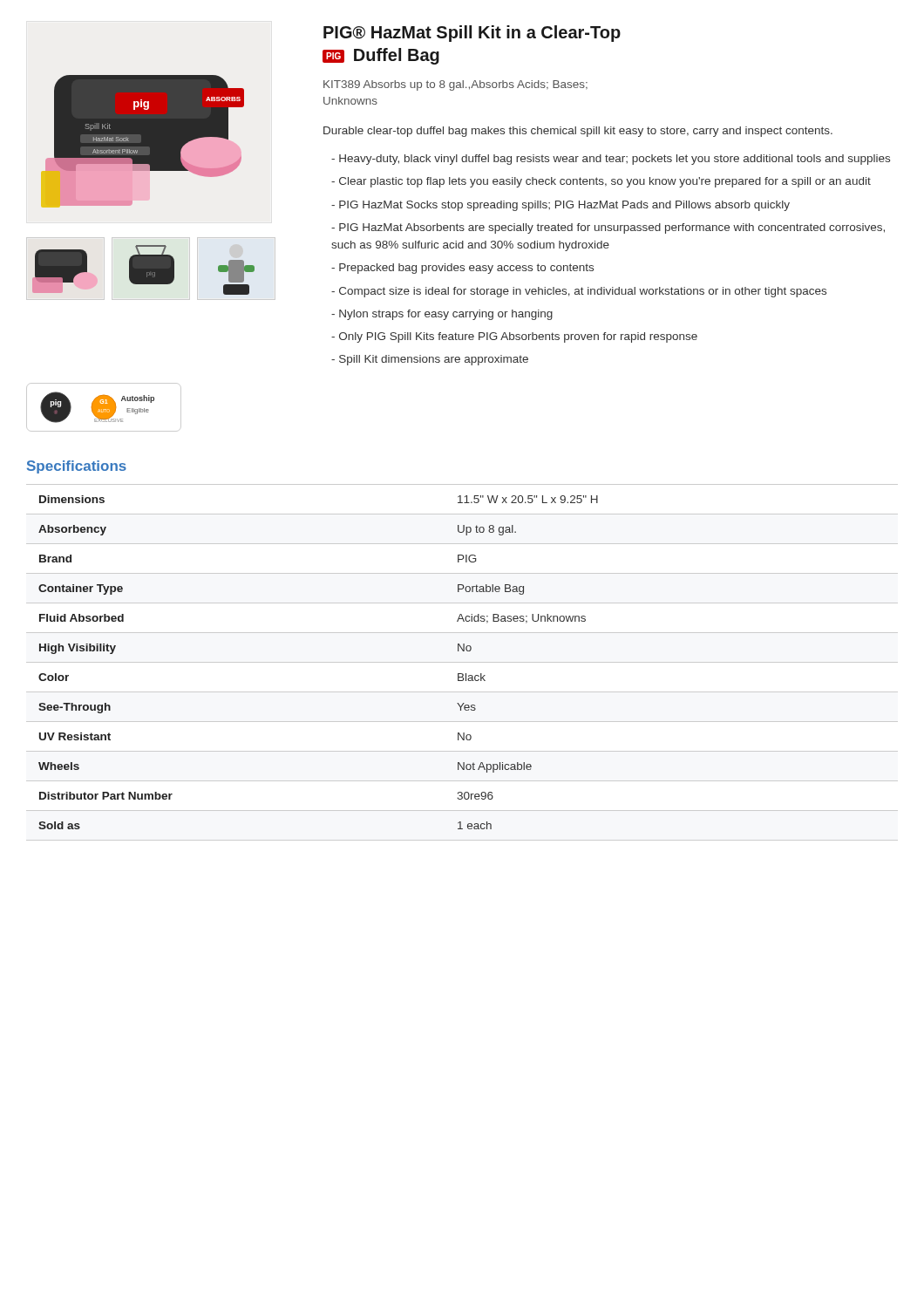Point to the block starting "PIG HazMat Absorbents are specially treated for"
Image resolution: width=924 pixels, height=1308 pixels.
point(609,236)
